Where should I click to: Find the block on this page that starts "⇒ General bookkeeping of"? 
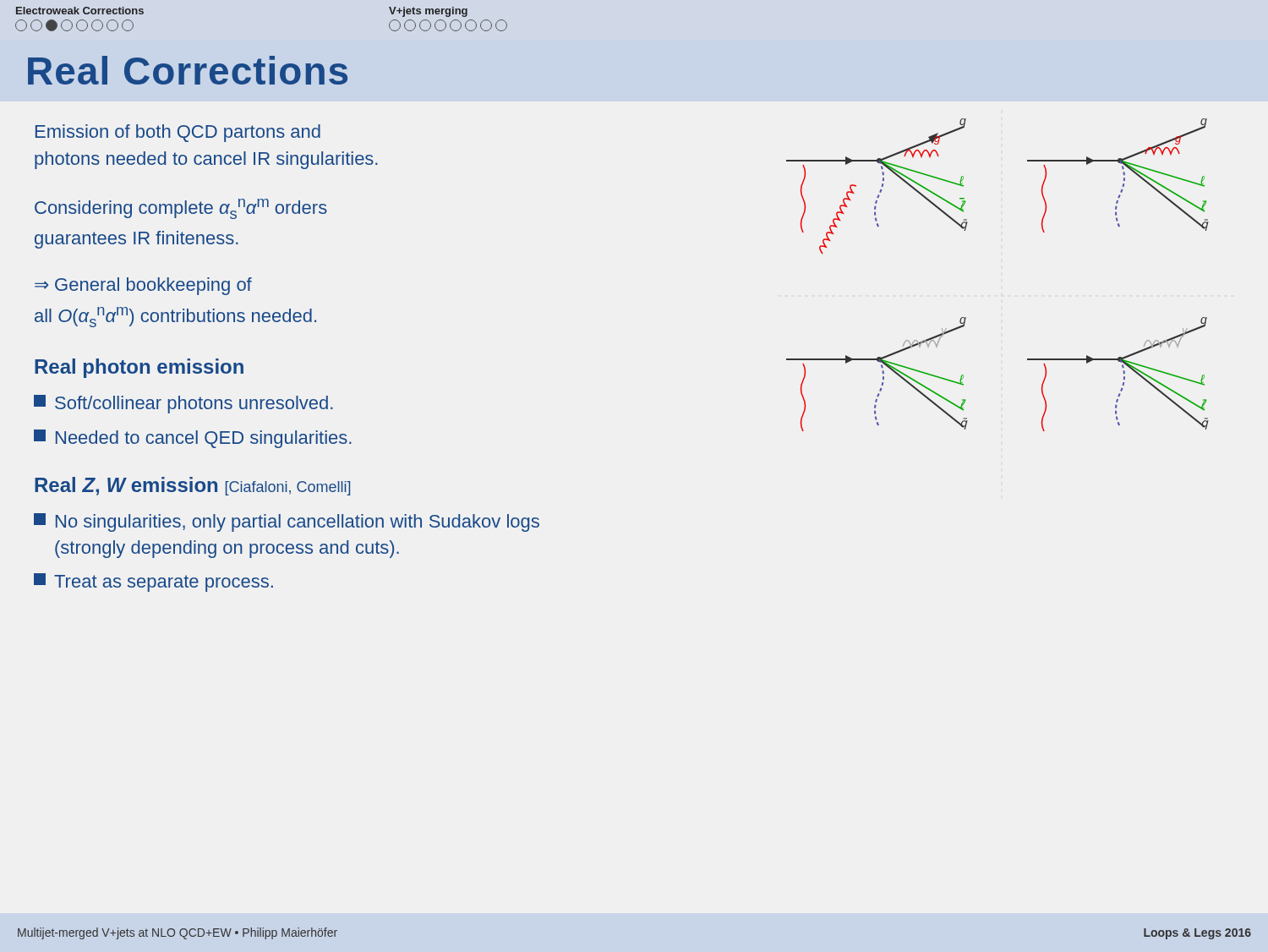176,302
